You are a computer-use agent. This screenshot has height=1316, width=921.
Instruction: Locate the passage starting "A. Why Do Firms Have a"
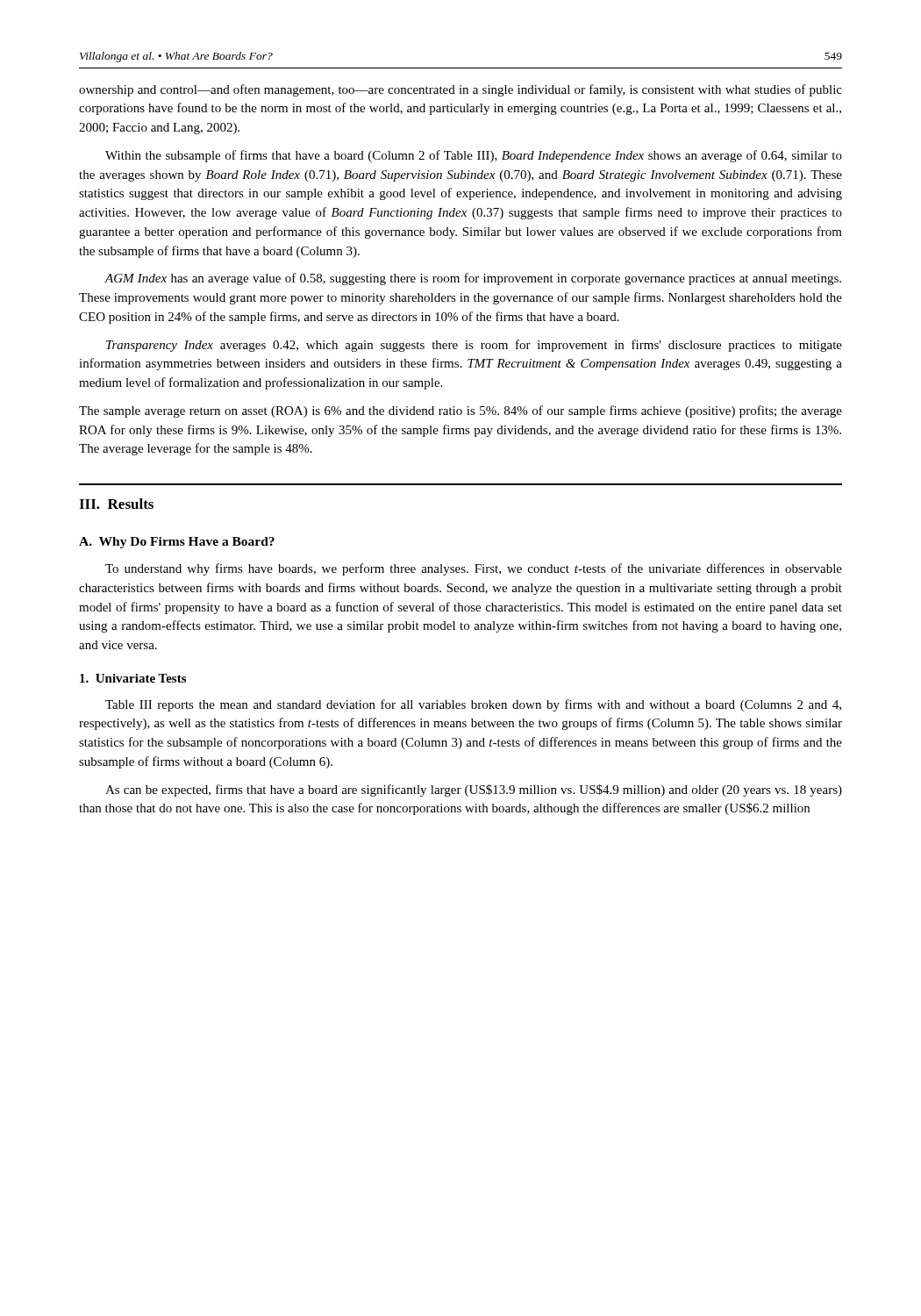(177, 541)
